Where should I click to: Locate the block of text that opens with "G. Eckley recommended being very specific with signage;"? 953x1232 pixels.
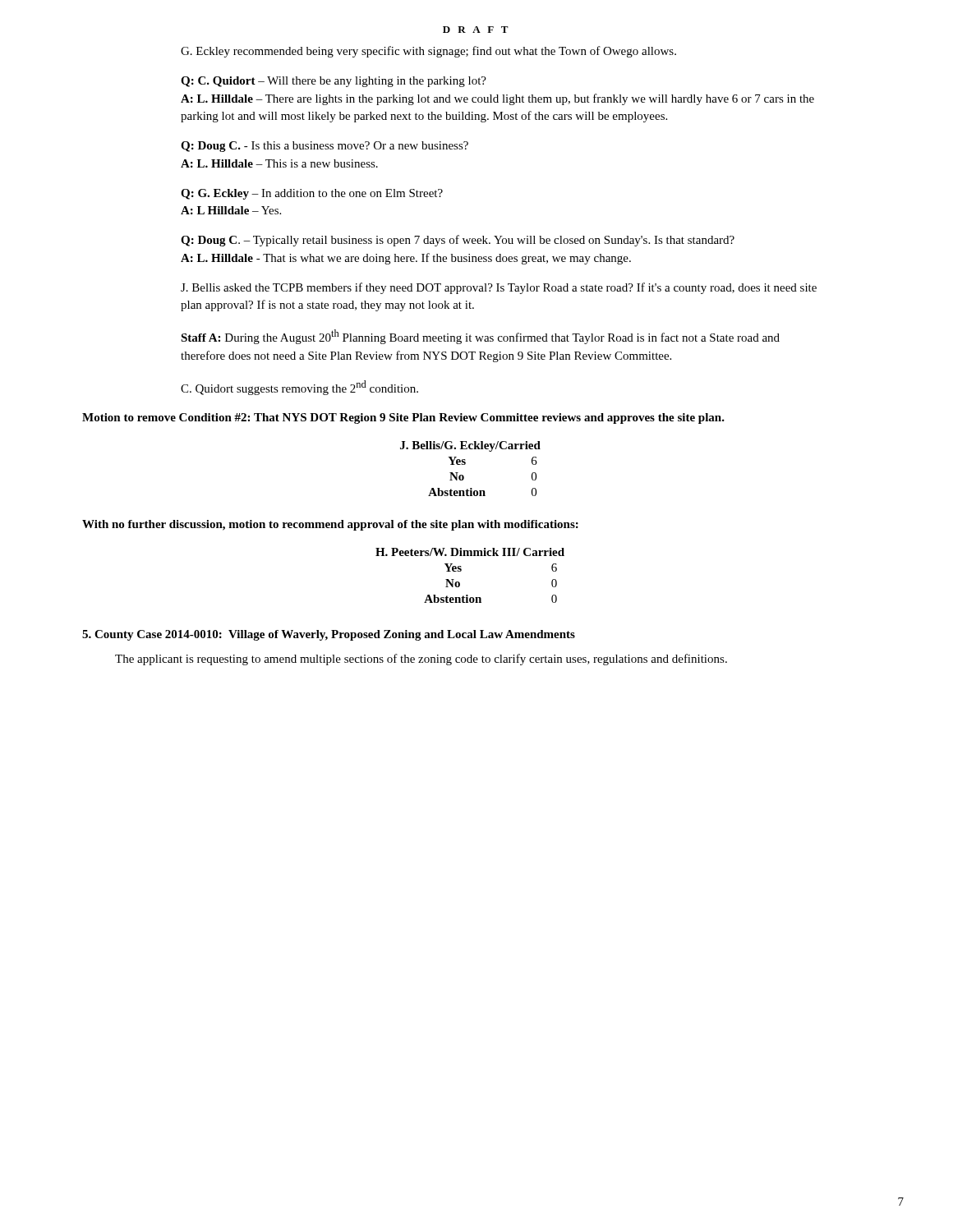click(429, 51)
